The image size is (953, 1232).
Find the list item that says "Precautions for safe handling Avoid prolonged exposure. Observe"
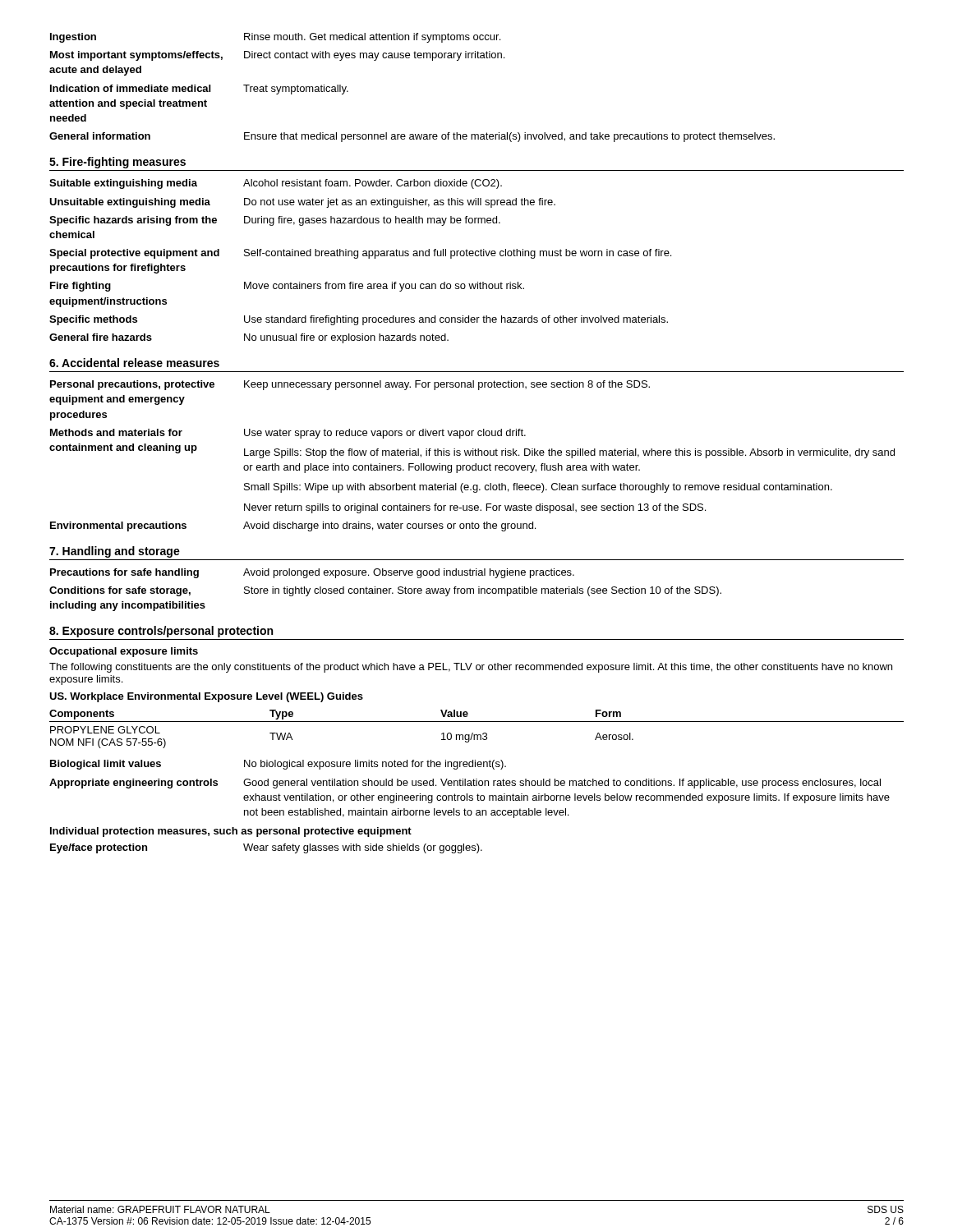(x=476, y=572)
